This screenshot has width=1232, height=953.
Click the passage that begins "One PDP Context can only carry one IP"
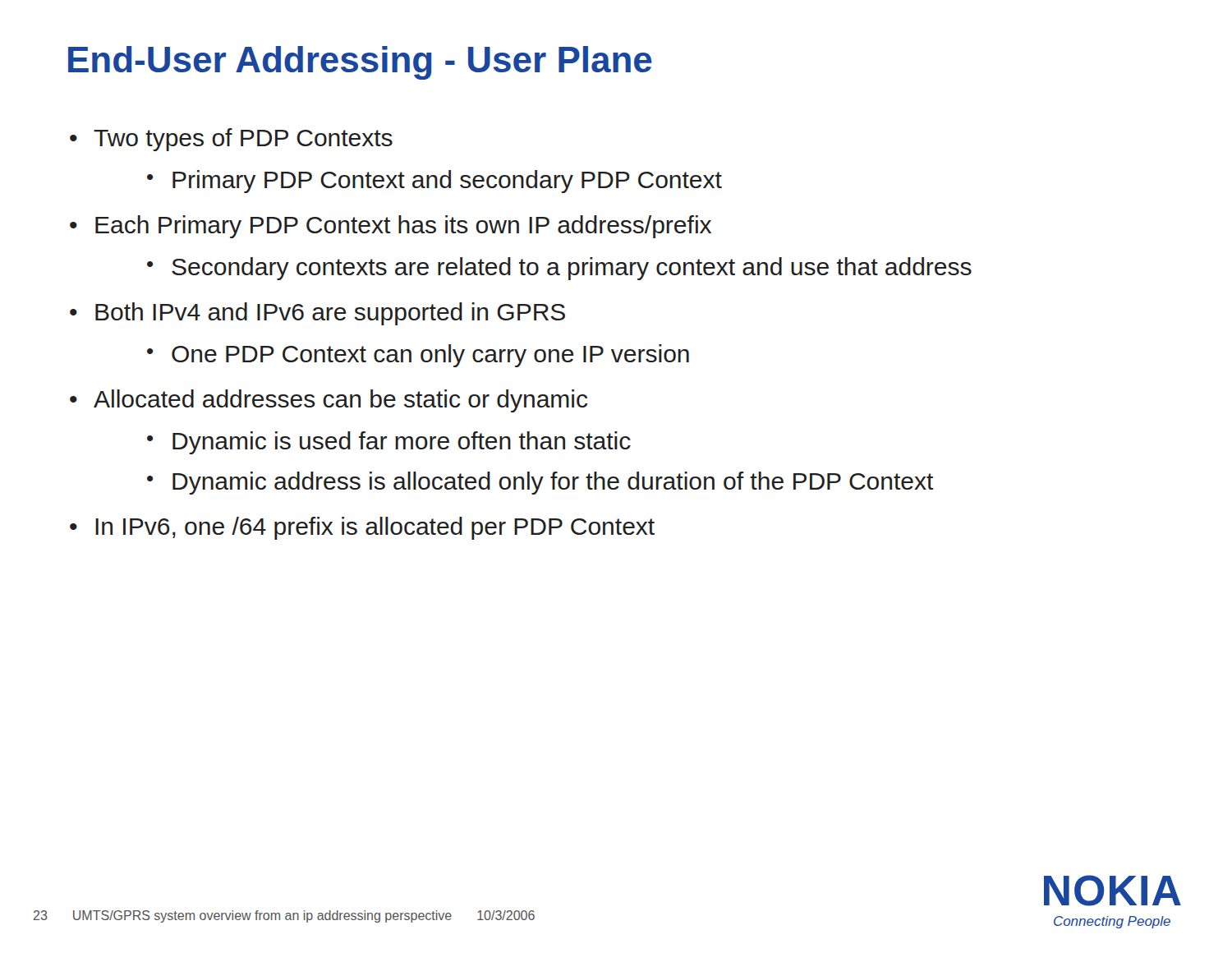coord(431,354)
